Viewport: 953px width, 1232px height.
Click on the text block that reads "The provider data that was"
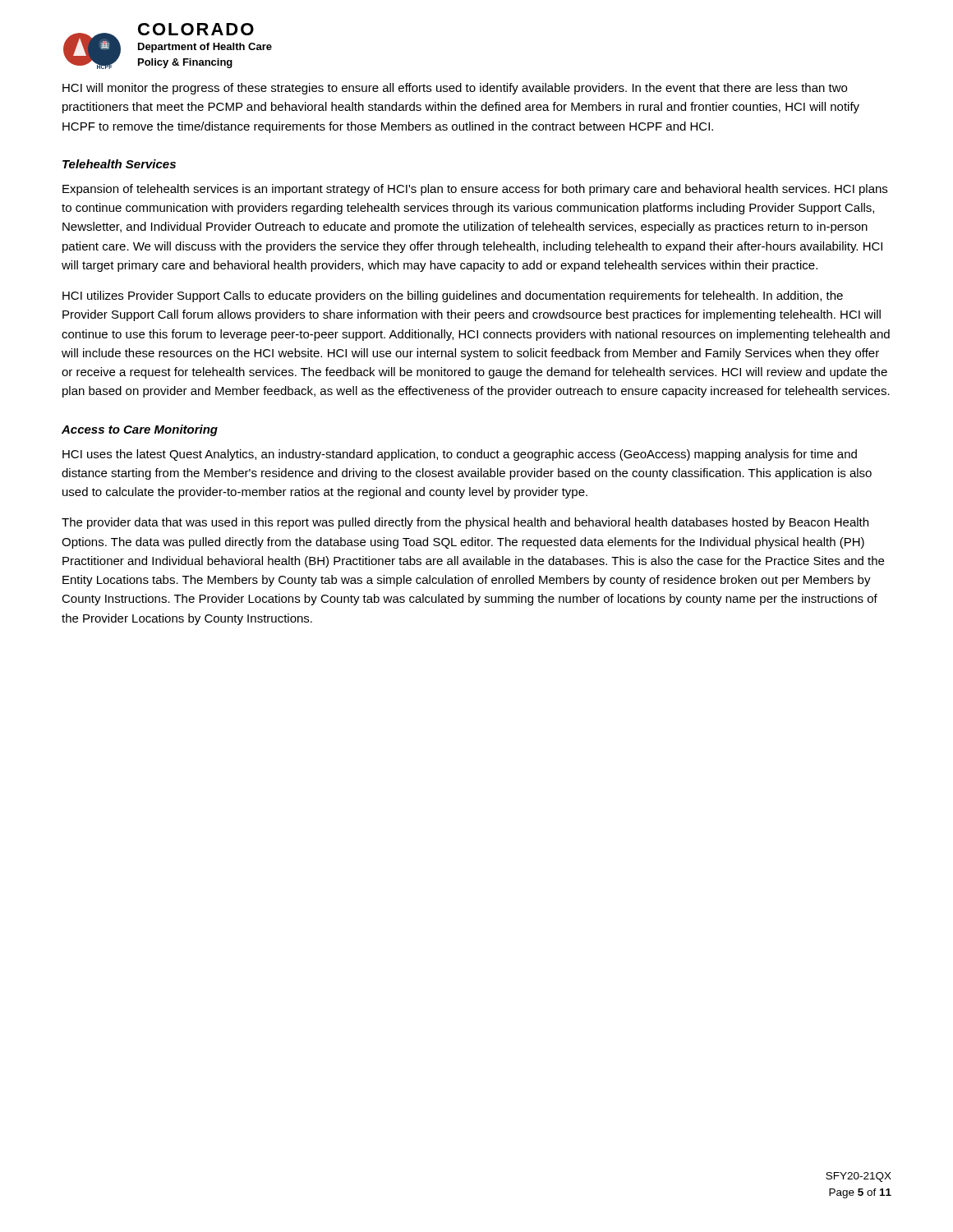click(x=473, y=570)
